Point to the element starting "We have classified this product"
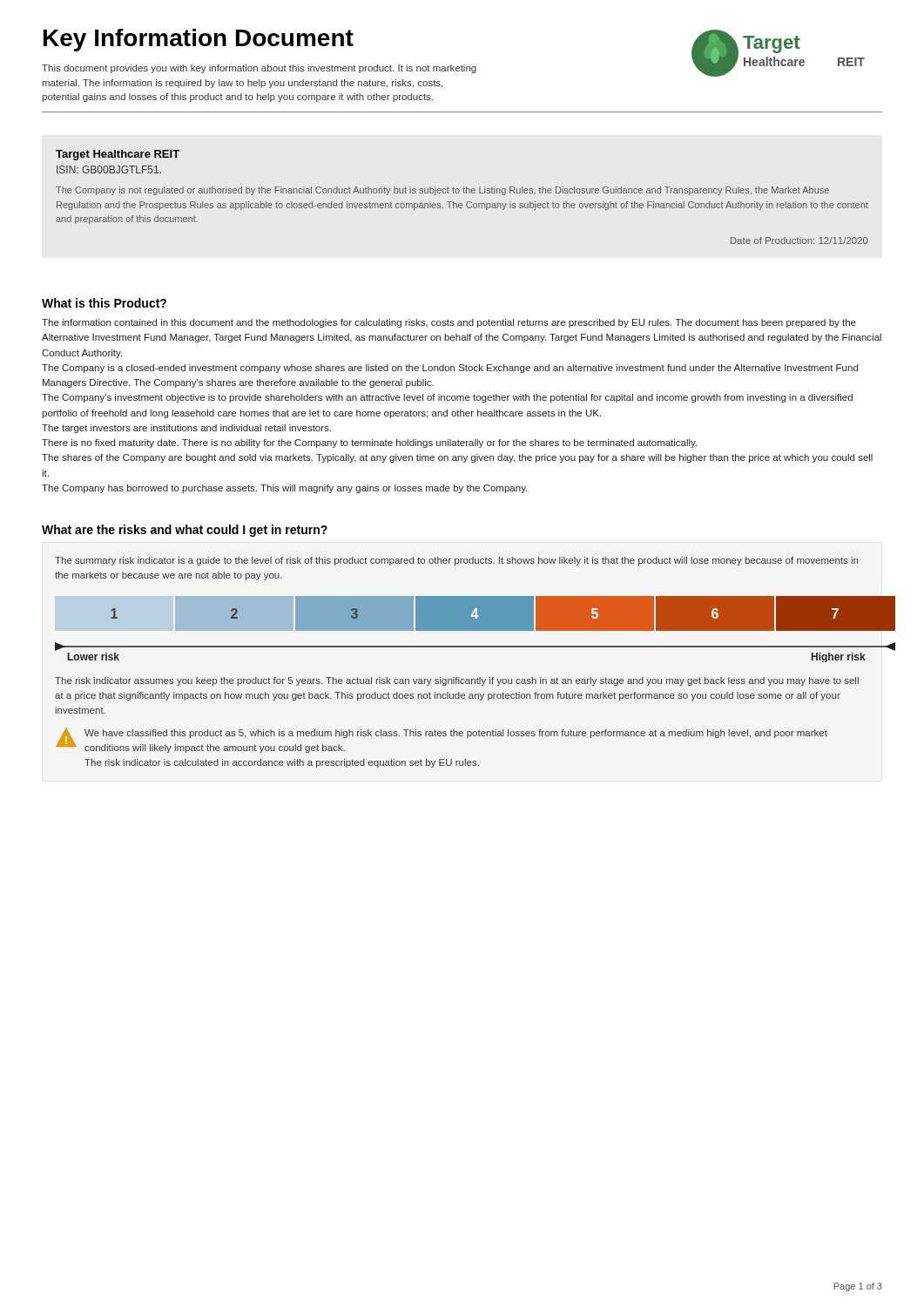This screenshot has height=1307, width=924. coord(456,747)
